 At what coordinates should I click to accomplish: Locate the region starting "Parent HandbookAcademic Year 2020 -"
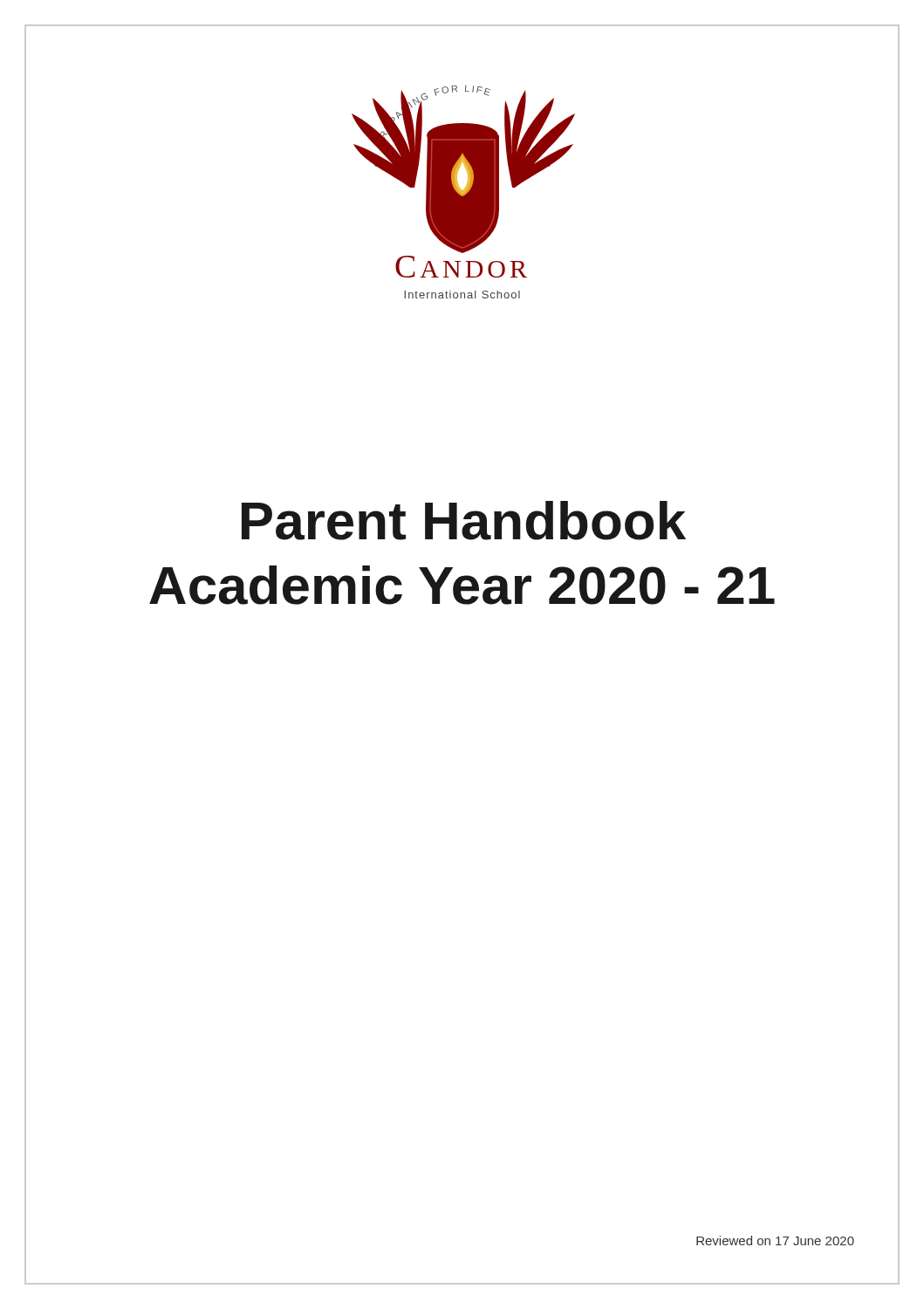click(462, 554)
